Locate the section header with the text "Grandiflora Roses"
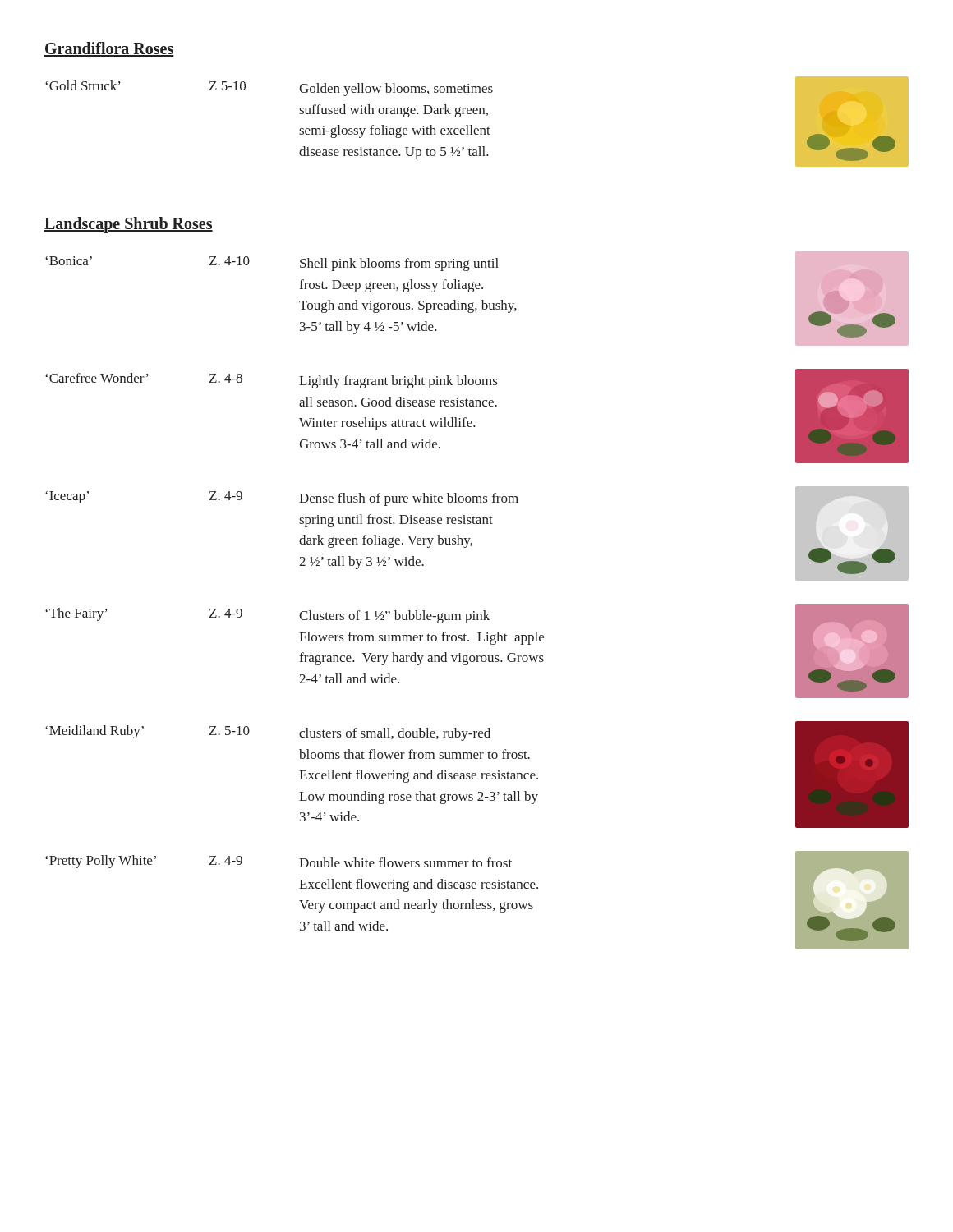Image resolution: width=953 pixels, height=1232 pixels. pyautogui.click(x=109, y=48)
